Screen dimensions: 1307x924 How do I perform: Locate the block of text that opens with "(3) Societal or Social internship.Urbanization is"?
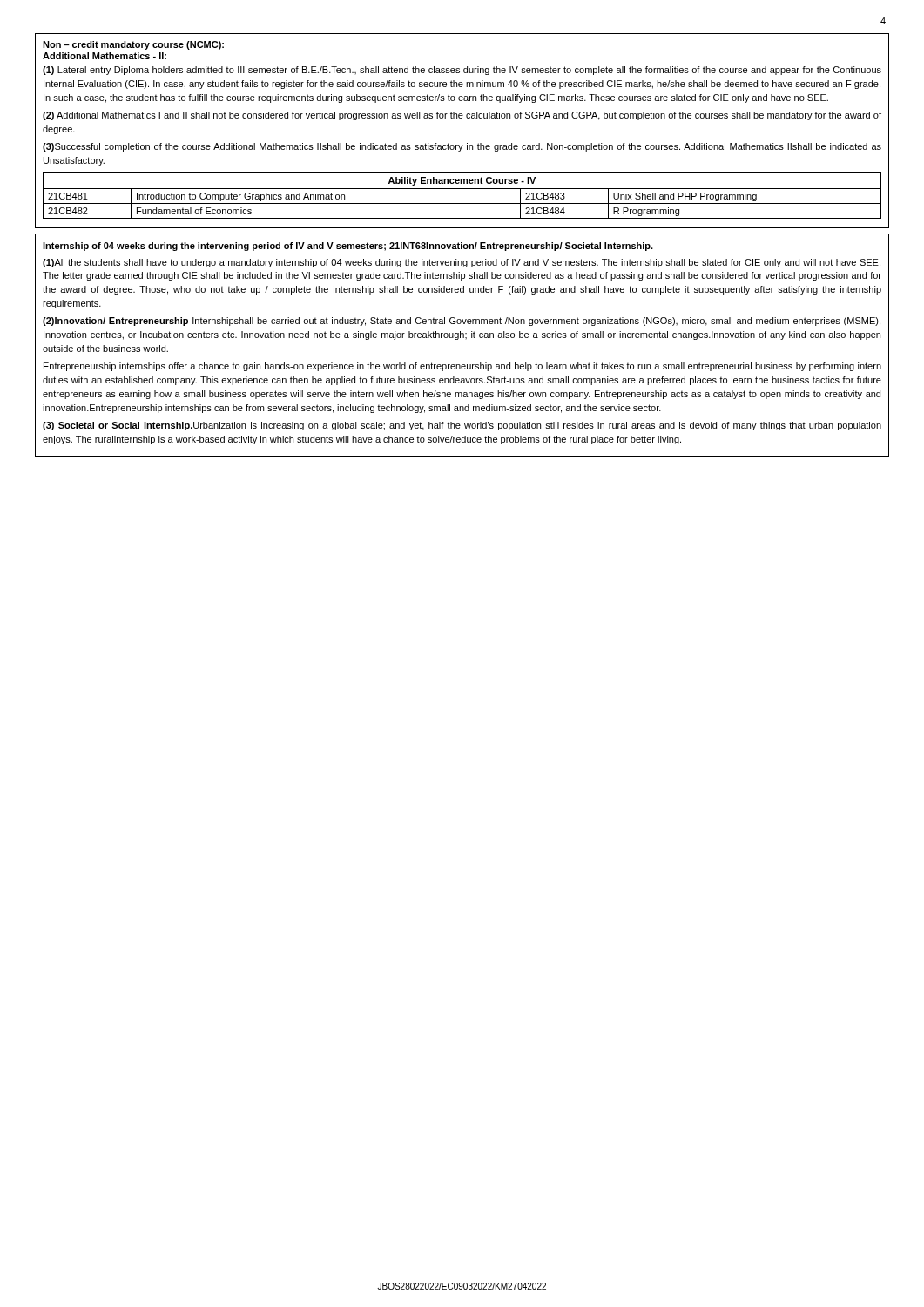[462, 433]
